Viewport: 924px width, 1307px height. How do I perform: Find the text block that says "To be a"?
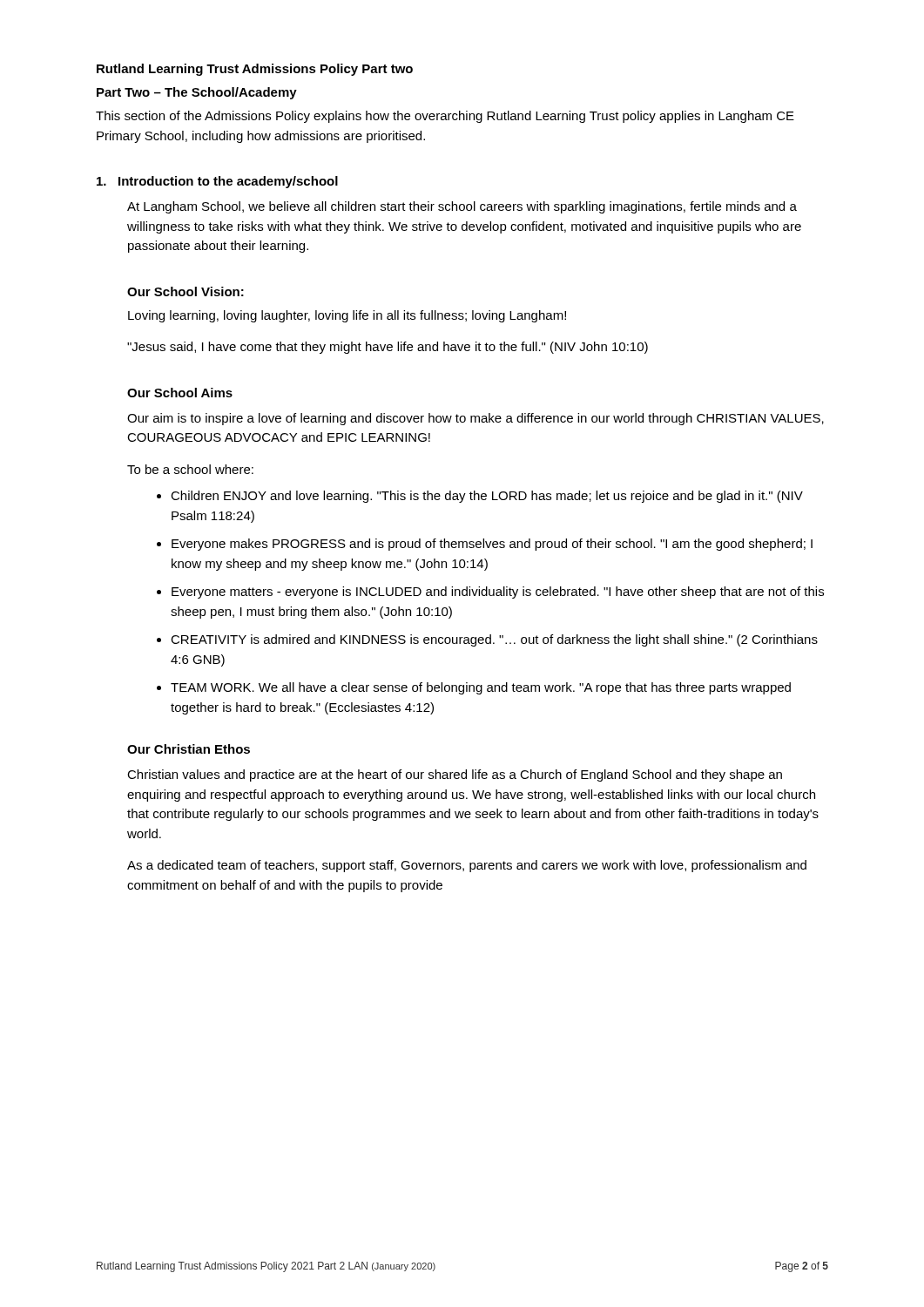[x=191, y=469]
